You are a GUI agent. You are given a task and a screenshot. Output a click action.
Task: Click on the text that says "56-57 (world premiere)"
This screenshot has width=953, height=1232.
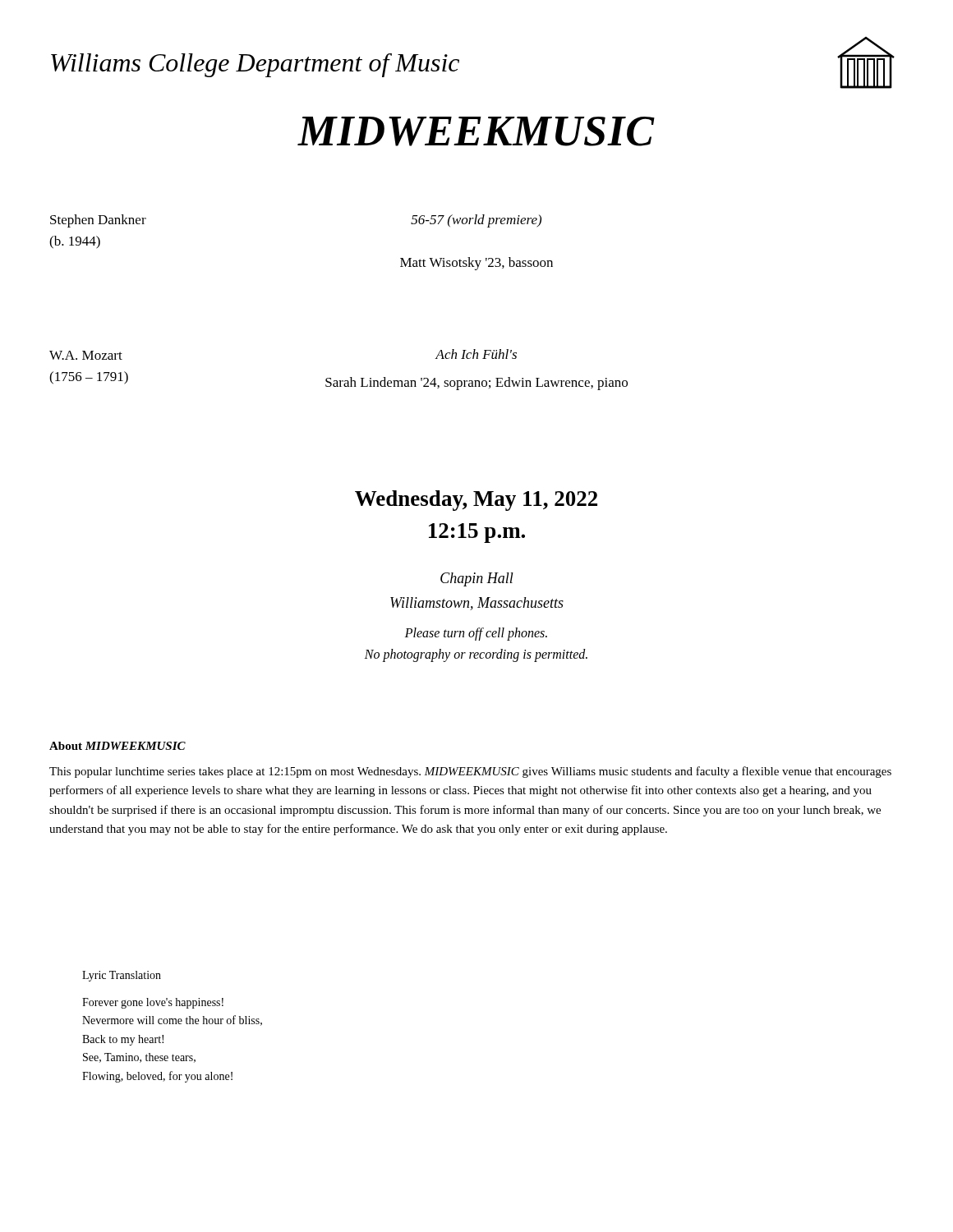[x=476, y=220]
